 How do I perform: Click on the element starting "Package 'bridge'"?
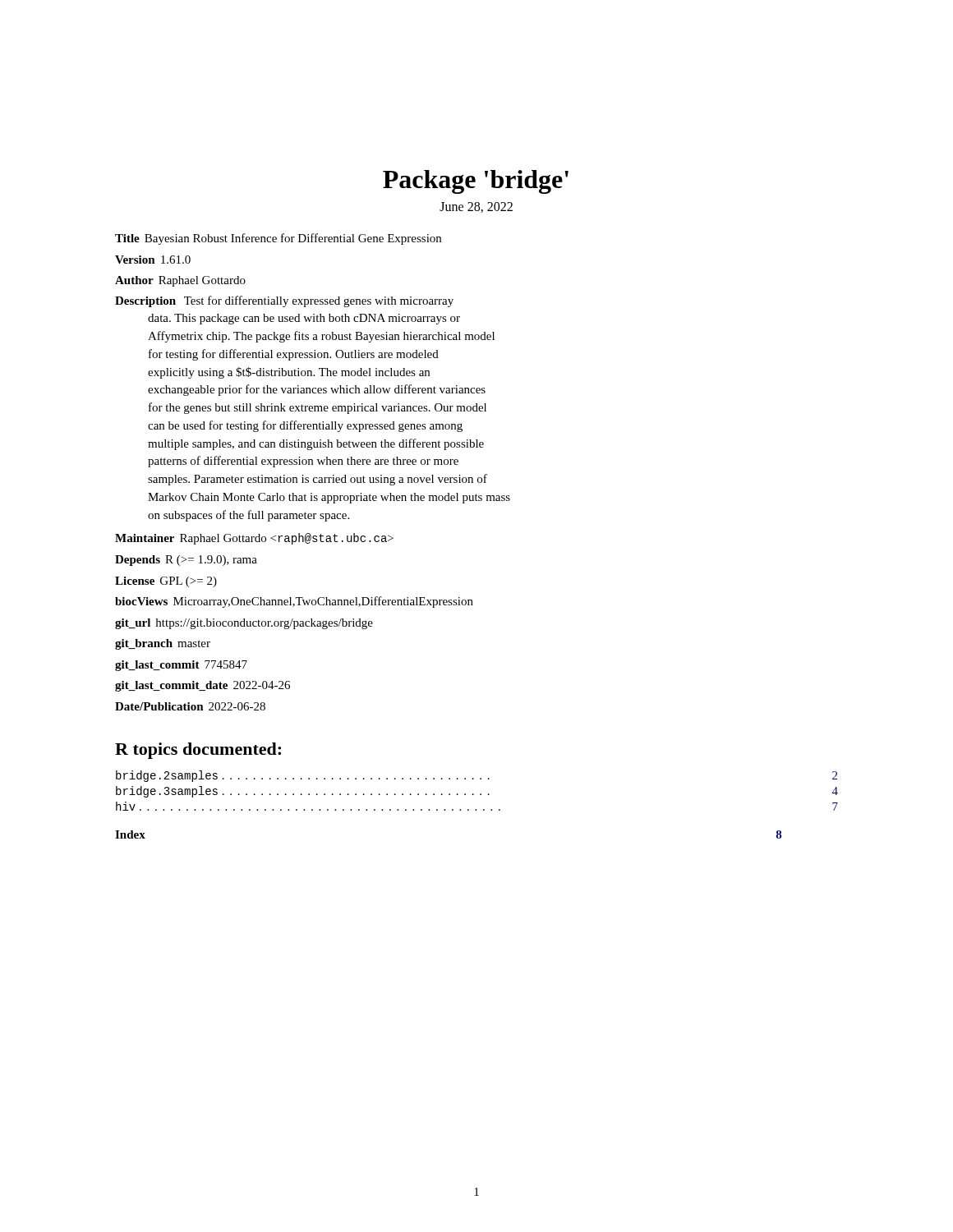click(476, 179)
